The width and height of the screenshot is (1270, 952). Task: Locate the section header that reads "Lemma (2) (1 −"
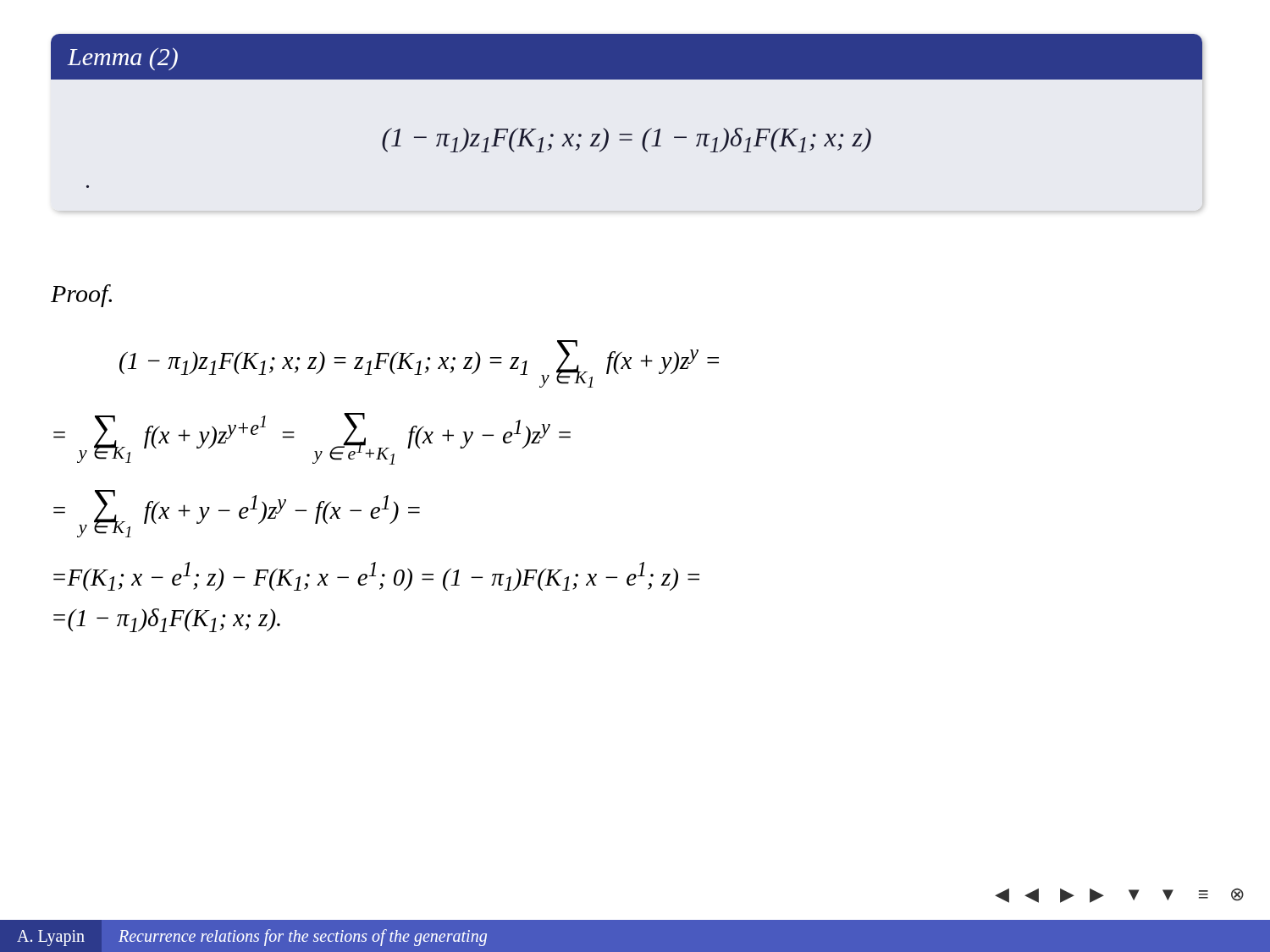[627, 122]
